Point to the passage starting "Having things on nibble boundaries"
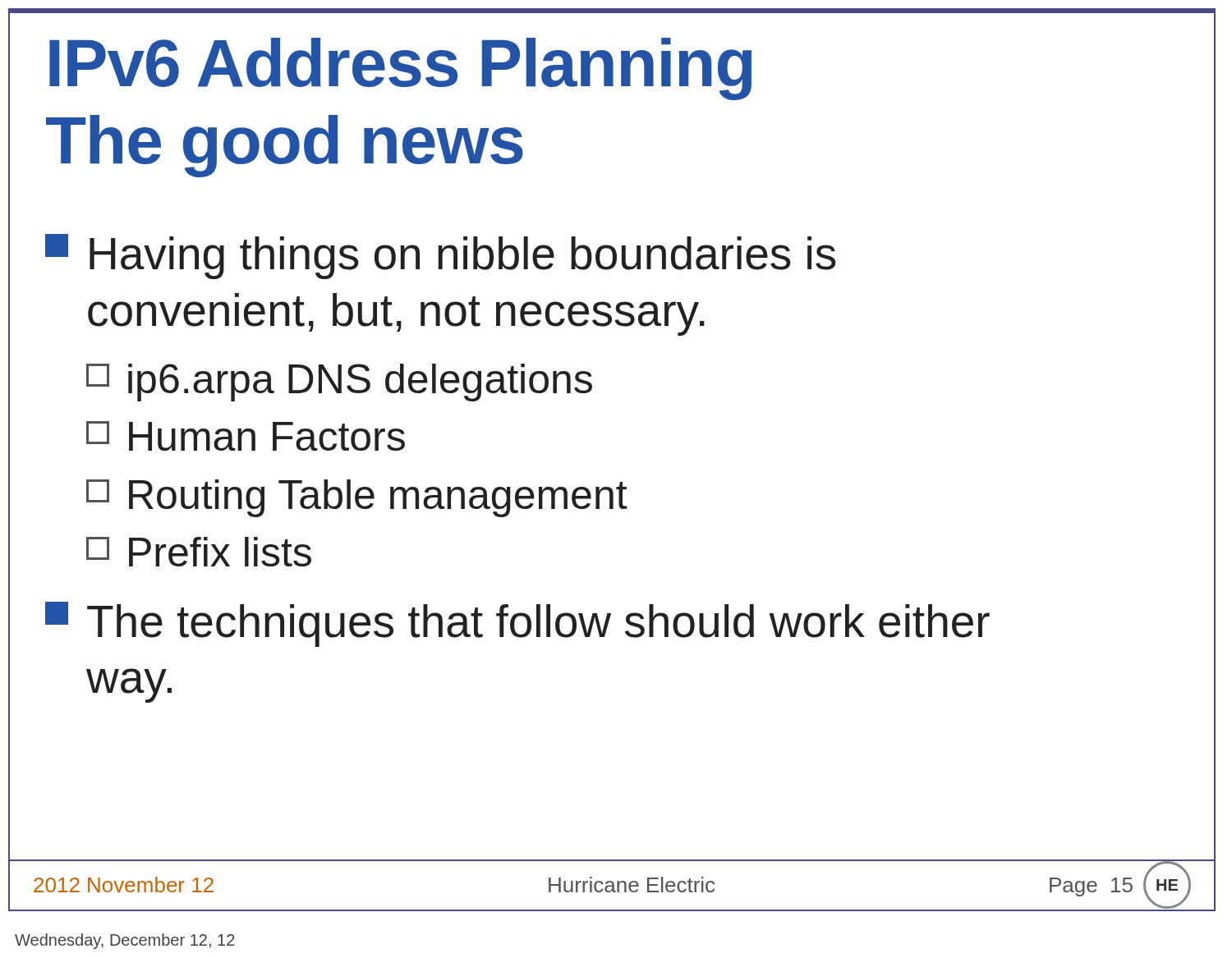The image size is (1232, 958). tap(441, 282)
